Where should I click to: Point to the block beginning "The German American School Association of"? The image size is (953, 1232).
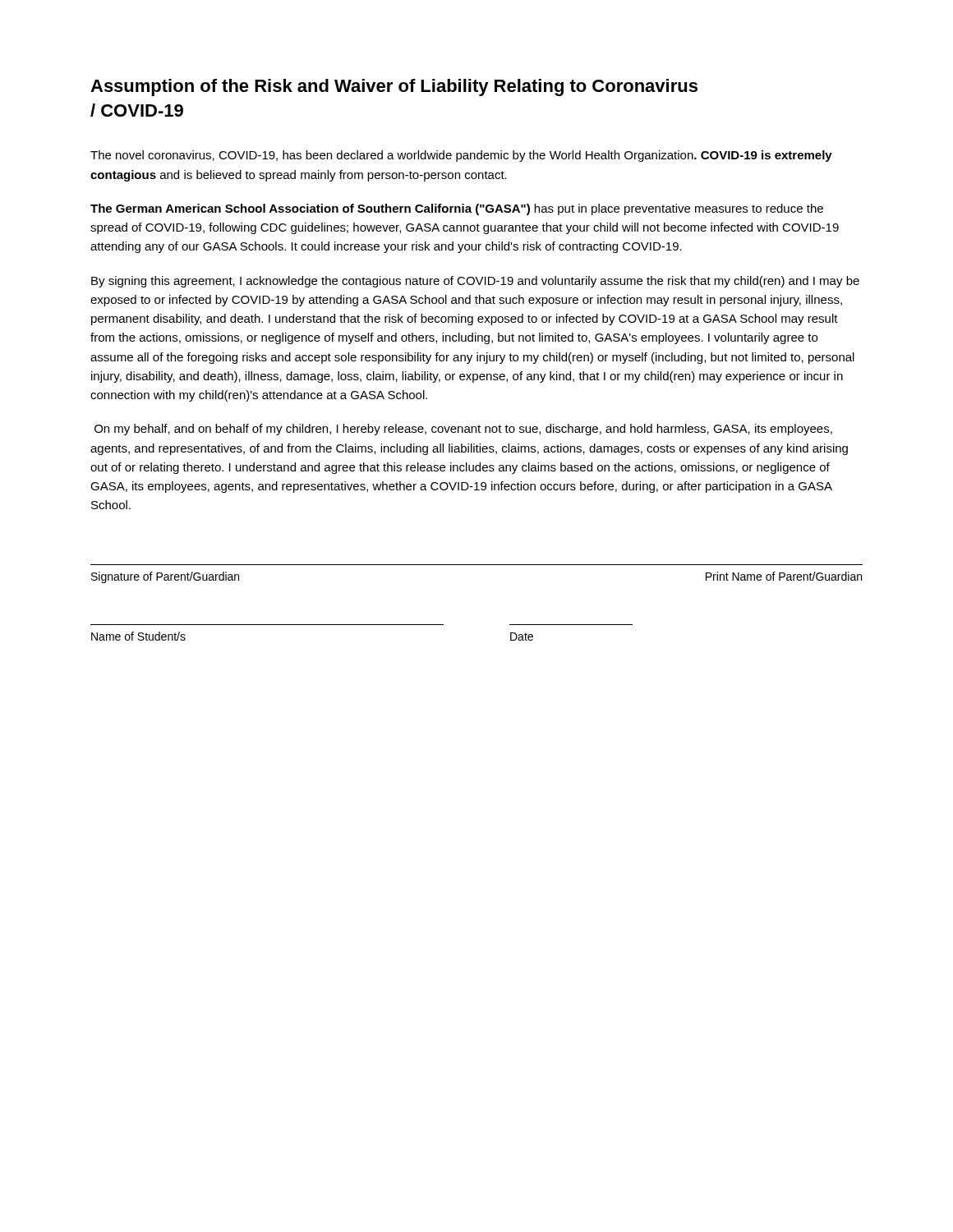(x=465, y=227)
